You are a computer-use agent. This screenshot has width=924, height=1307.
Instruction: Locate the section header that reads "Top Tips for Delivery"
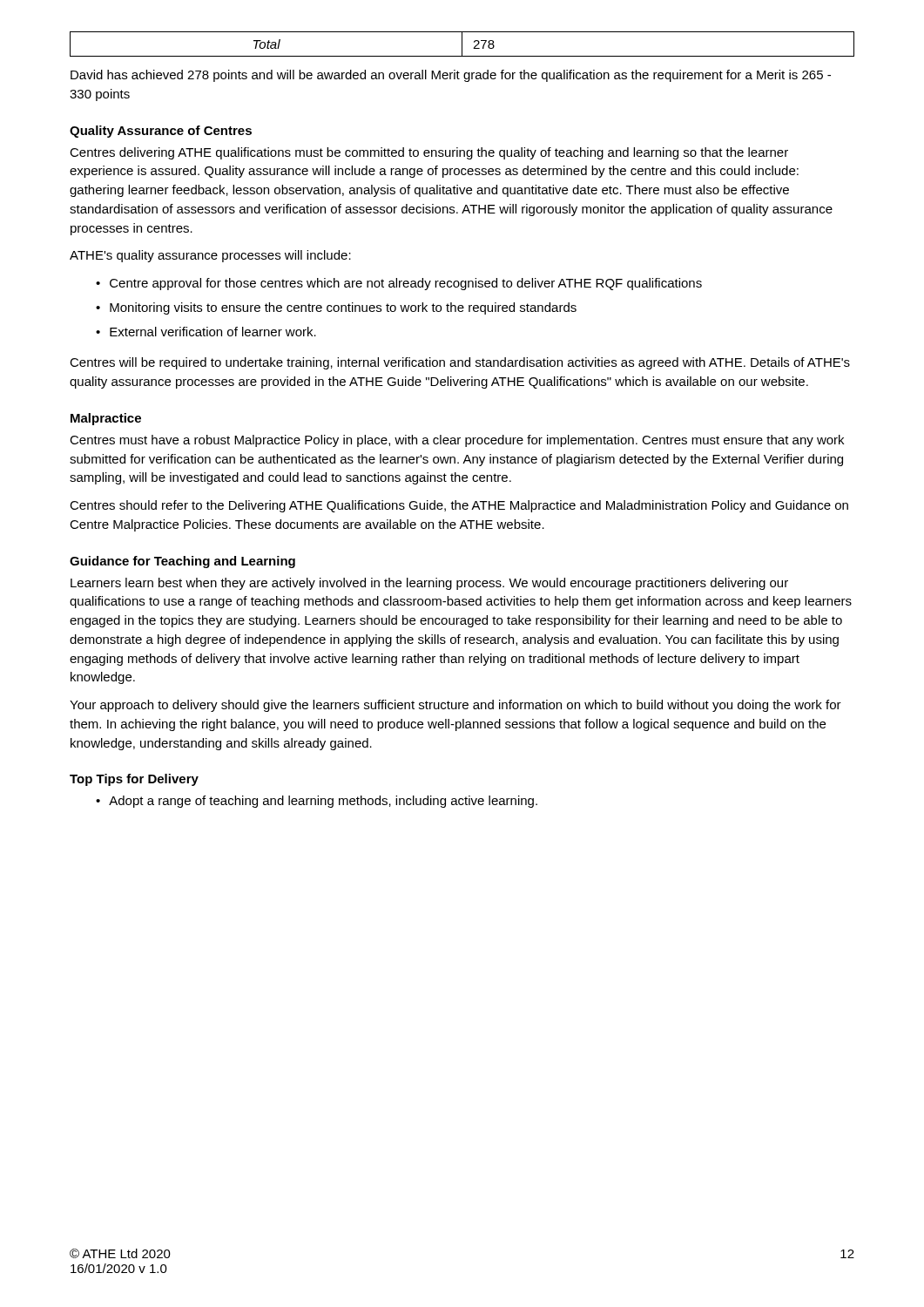pyautogui.click(x=134, y=779)
